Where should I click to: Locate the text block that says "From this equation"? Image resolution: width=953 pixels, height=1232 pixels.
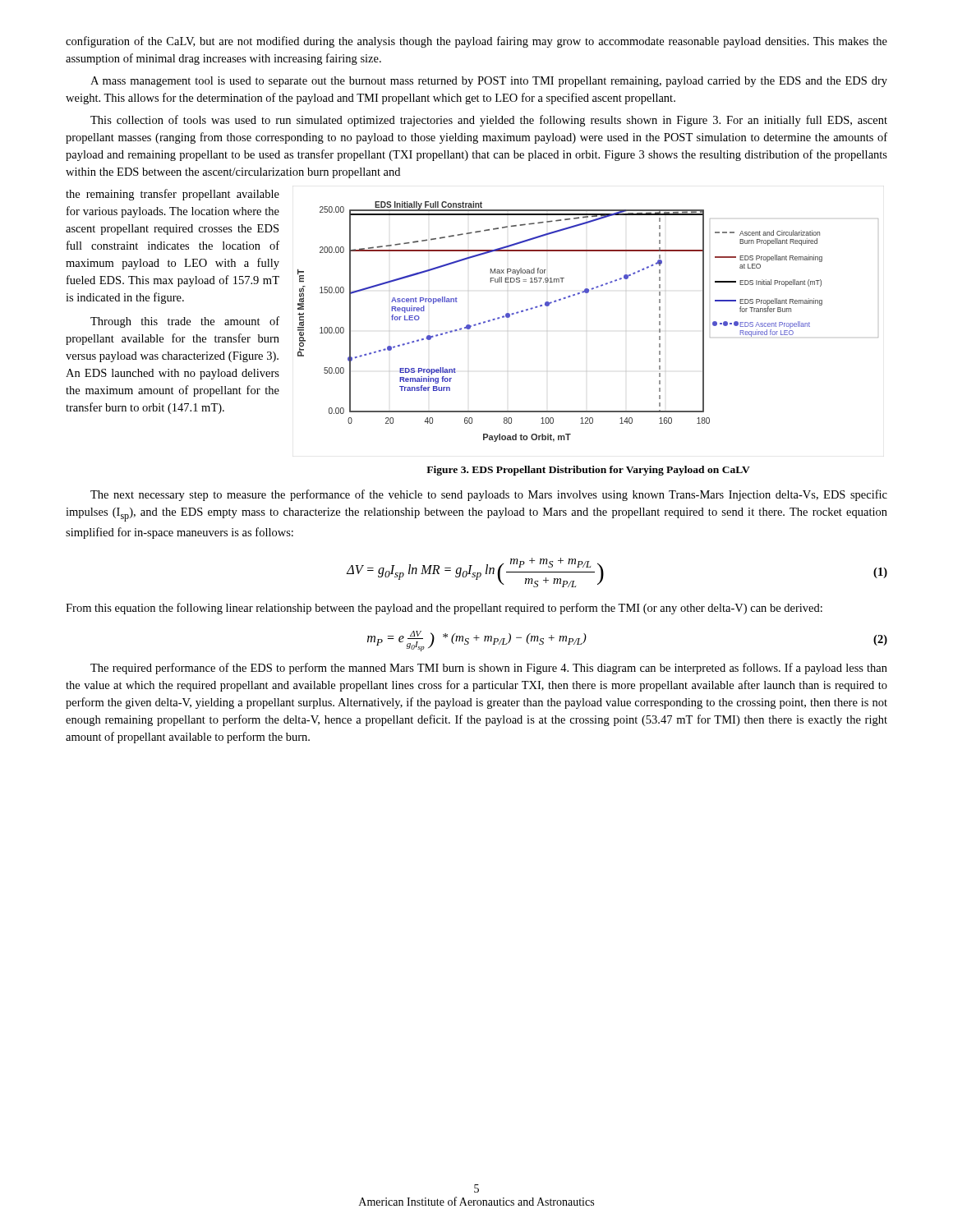tap(444, 607)
